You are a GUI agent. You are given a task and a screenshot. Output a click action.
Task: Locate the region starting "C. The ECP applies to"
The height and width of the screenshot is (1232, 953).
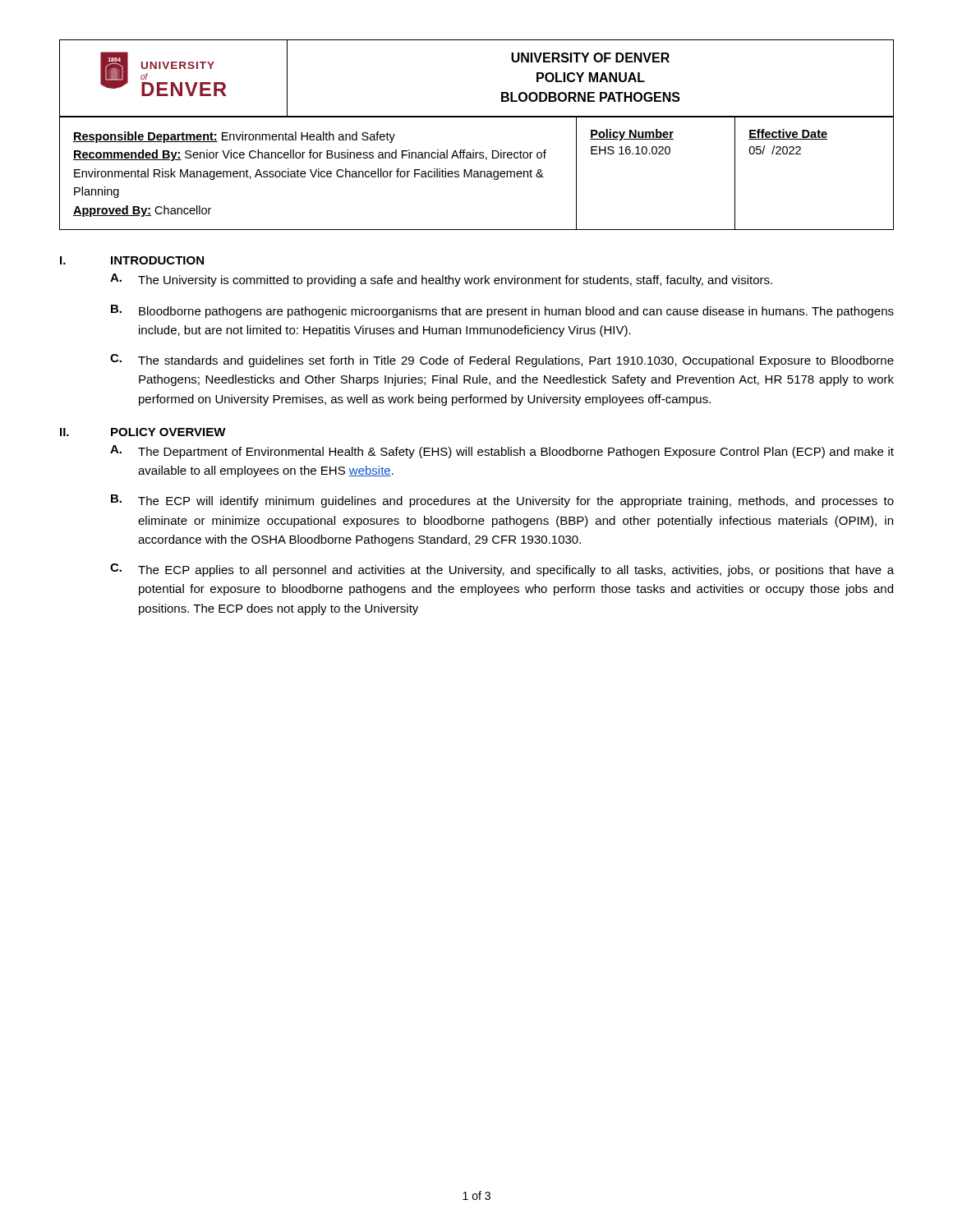point(502,589)
